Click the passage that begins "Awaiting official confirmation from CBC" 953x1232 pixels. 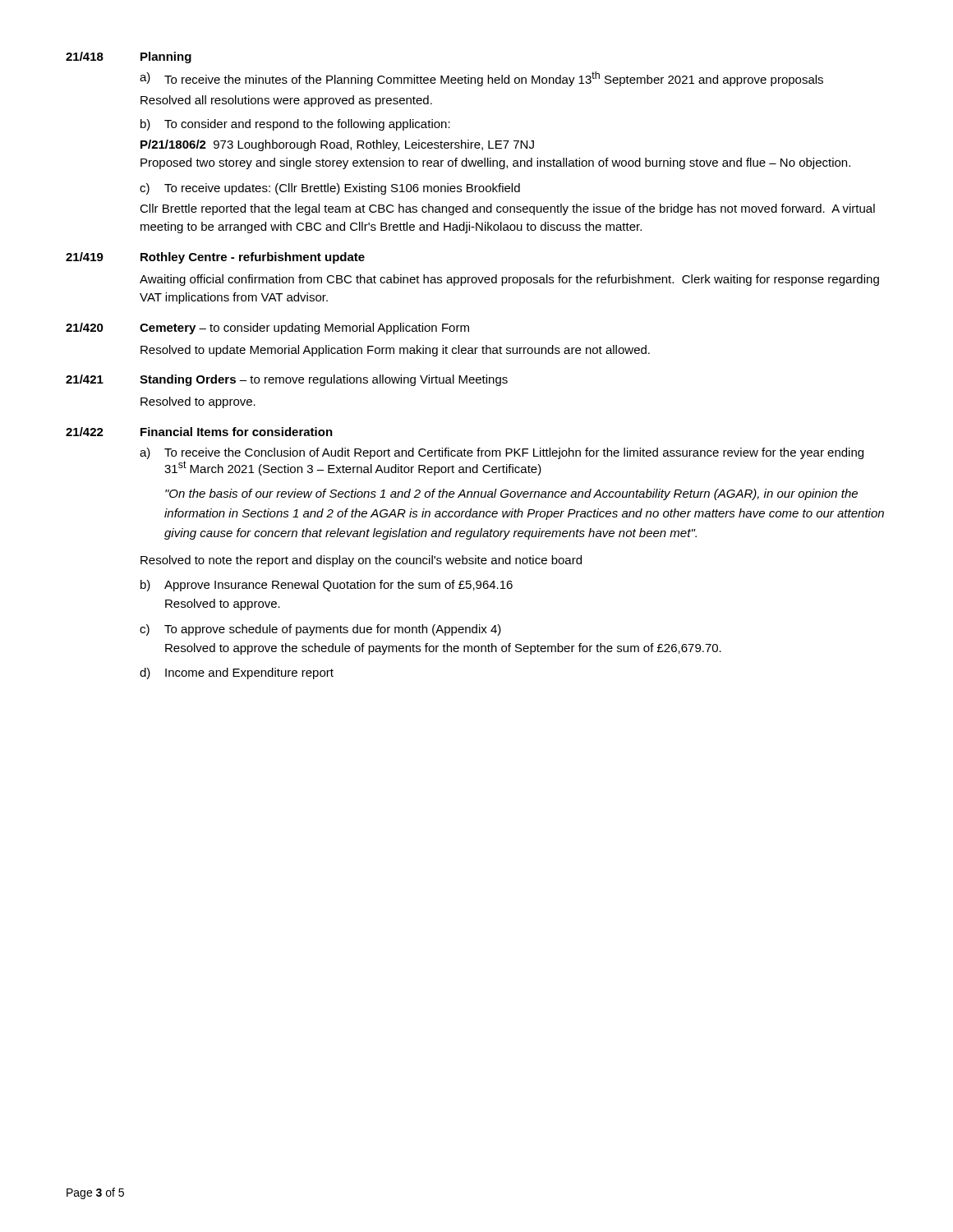(x=510, y=288)
